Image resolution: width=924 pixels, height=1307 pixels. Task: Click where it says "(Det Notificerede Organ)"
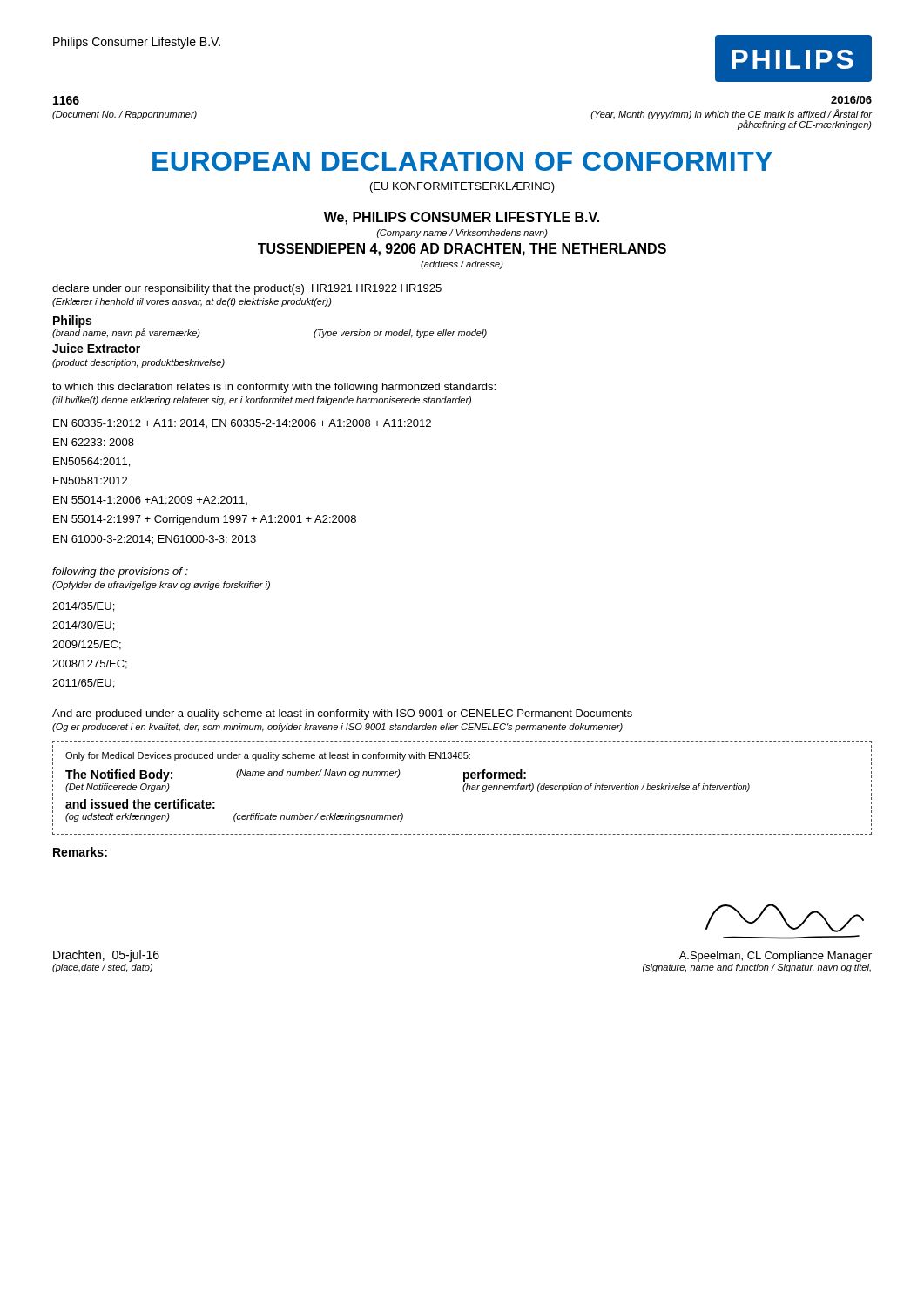click(117, 787)
